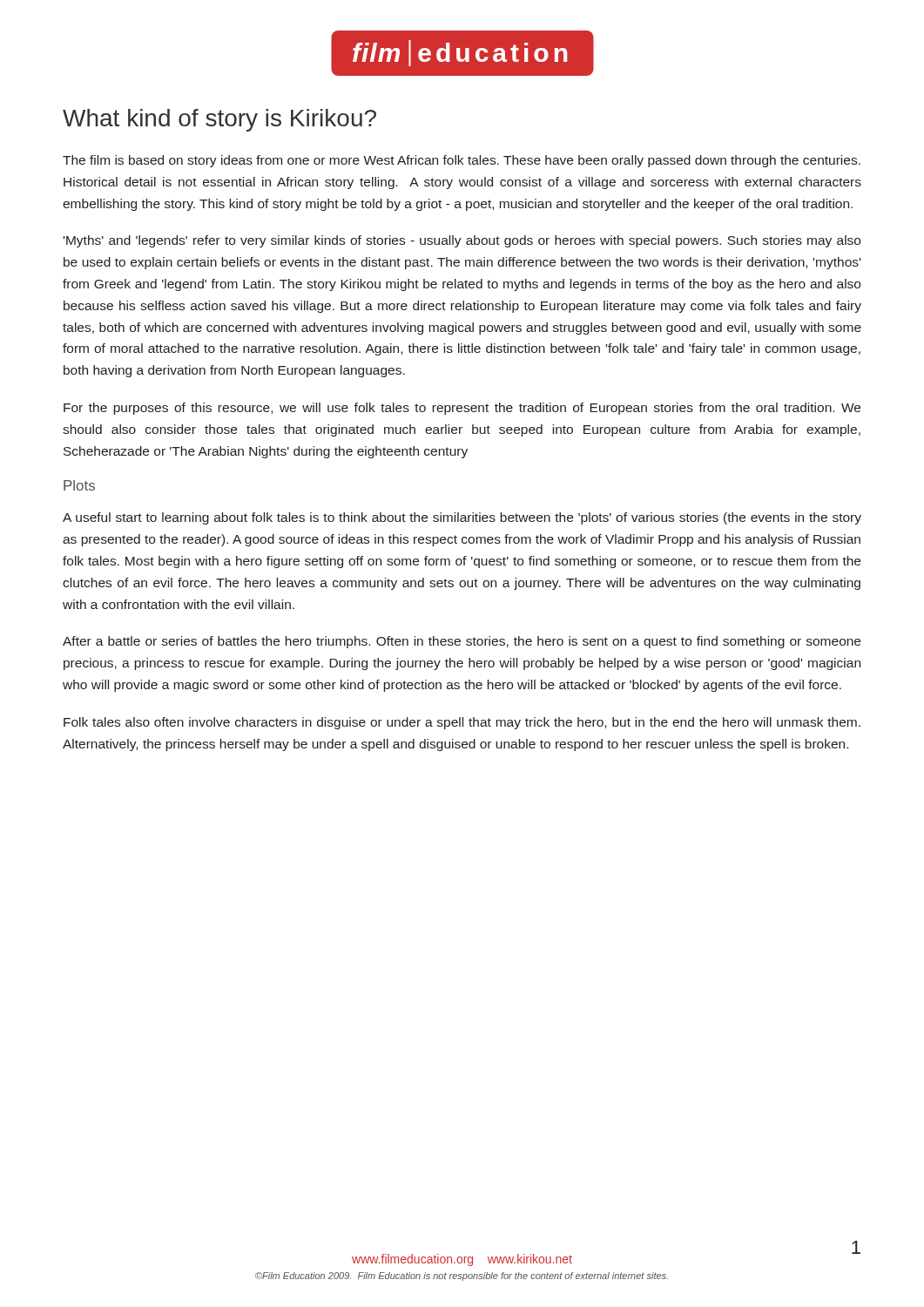Find the passage starting "Folk tales also often involve"
Image resolution: width=924 pixels, height=1307 pixels.
462,733
